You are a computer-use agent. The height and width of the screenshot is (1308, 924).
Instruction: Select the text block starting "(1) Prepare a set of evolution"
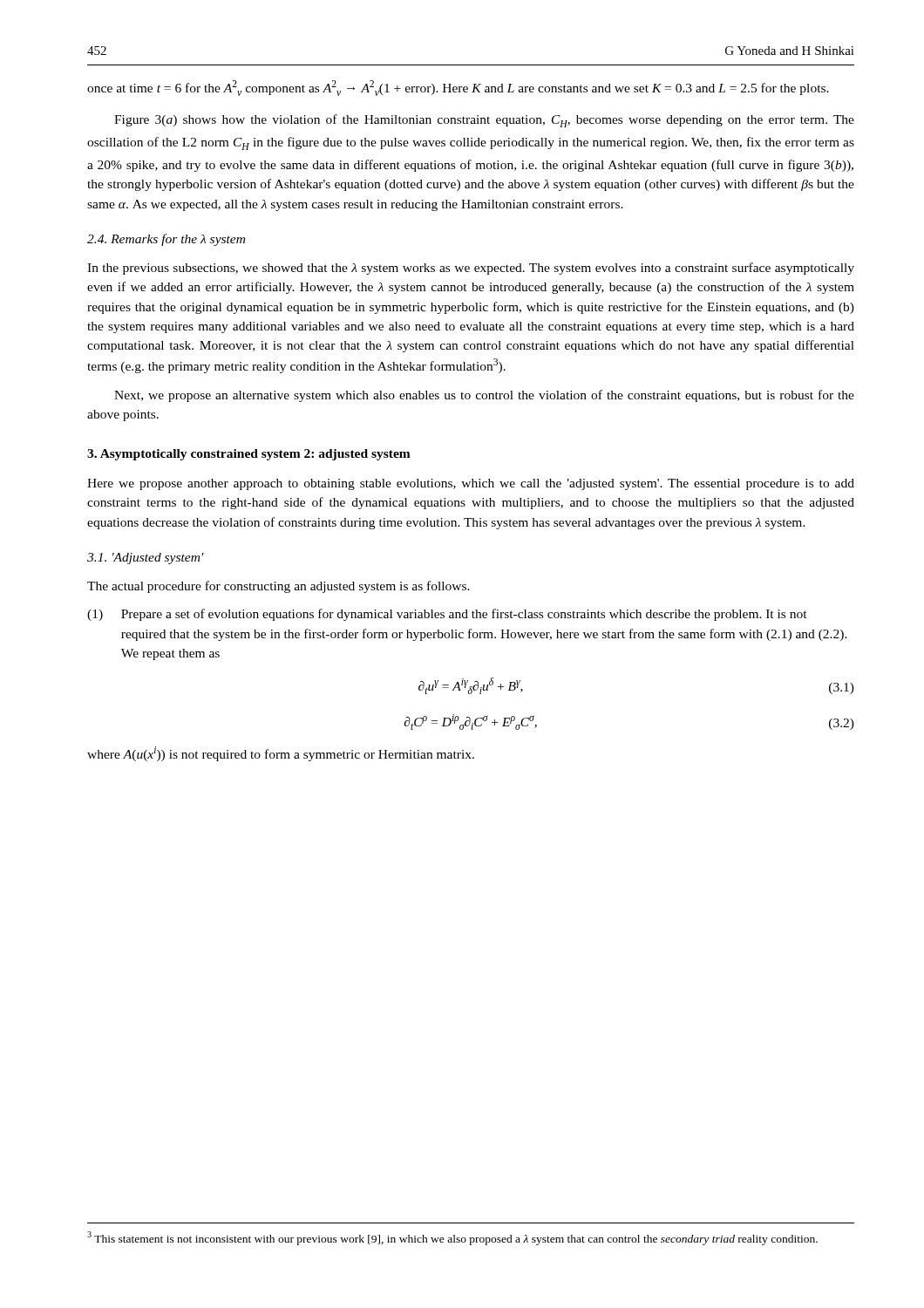[471, 634]
